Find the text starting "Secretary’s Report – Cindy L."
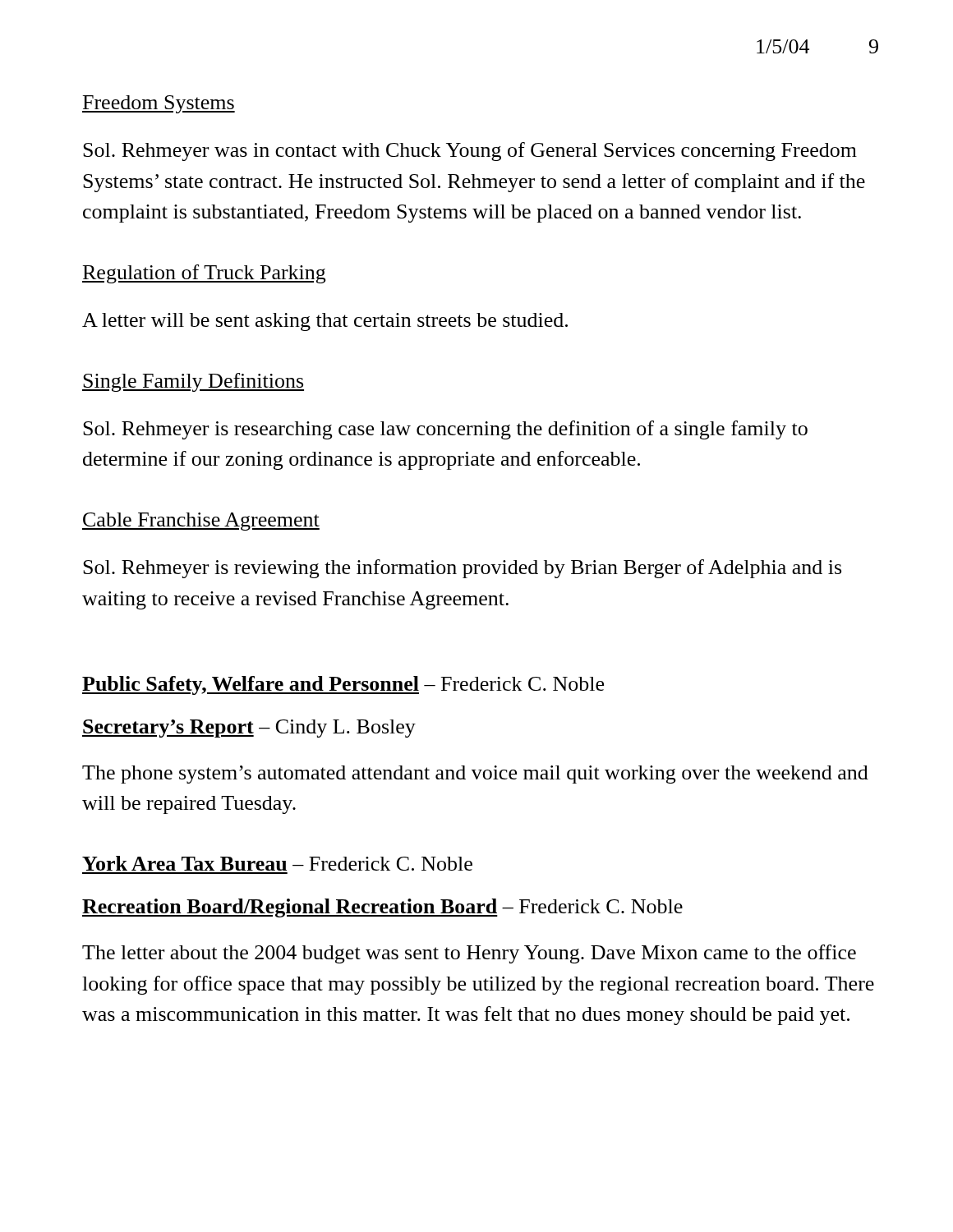953x1232 pixels. pos(249,726)
